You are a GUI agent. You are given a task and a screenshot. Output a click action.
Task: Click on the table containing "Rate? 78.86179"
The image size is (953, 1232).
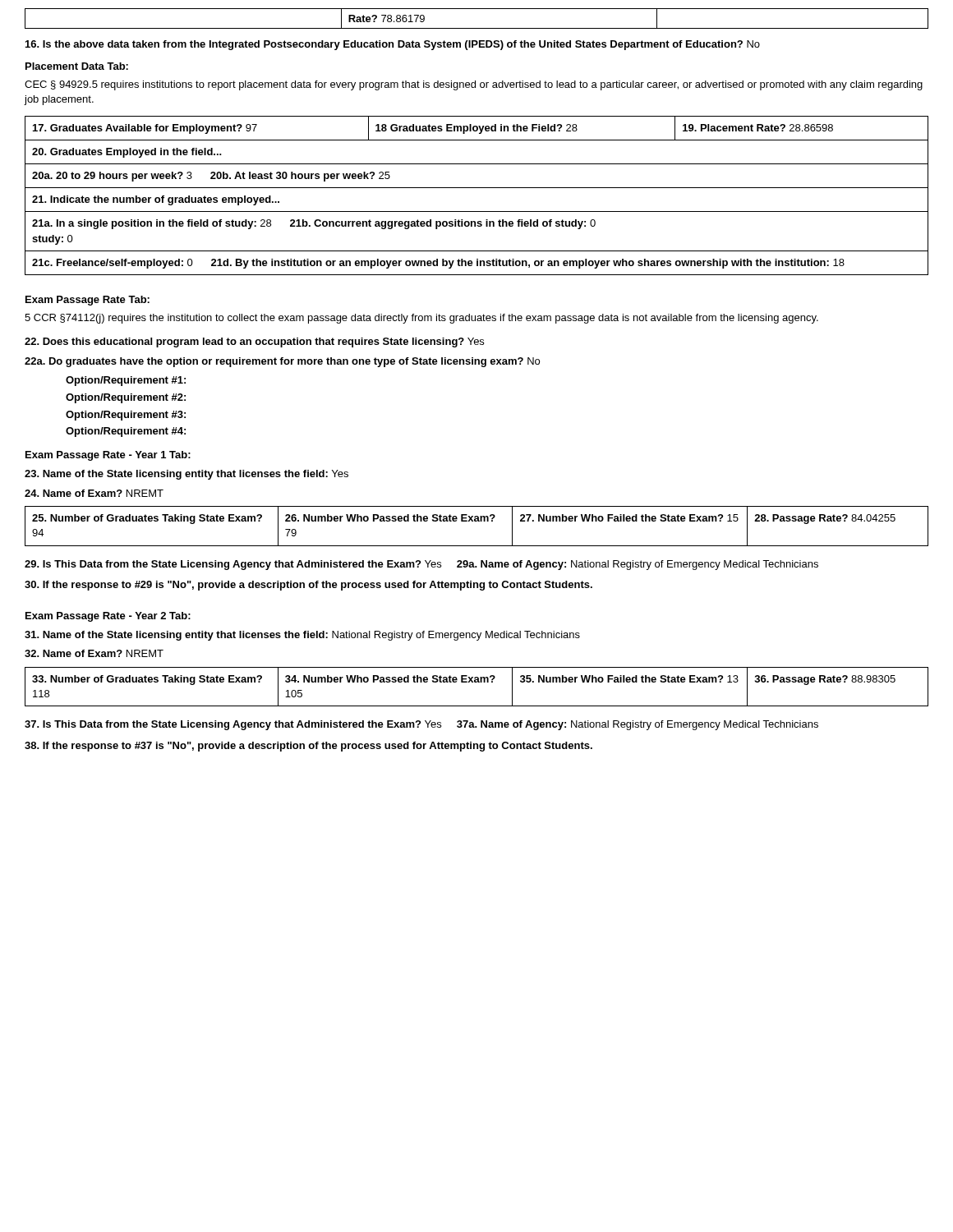pyautogui.click(x=476, y=18)
